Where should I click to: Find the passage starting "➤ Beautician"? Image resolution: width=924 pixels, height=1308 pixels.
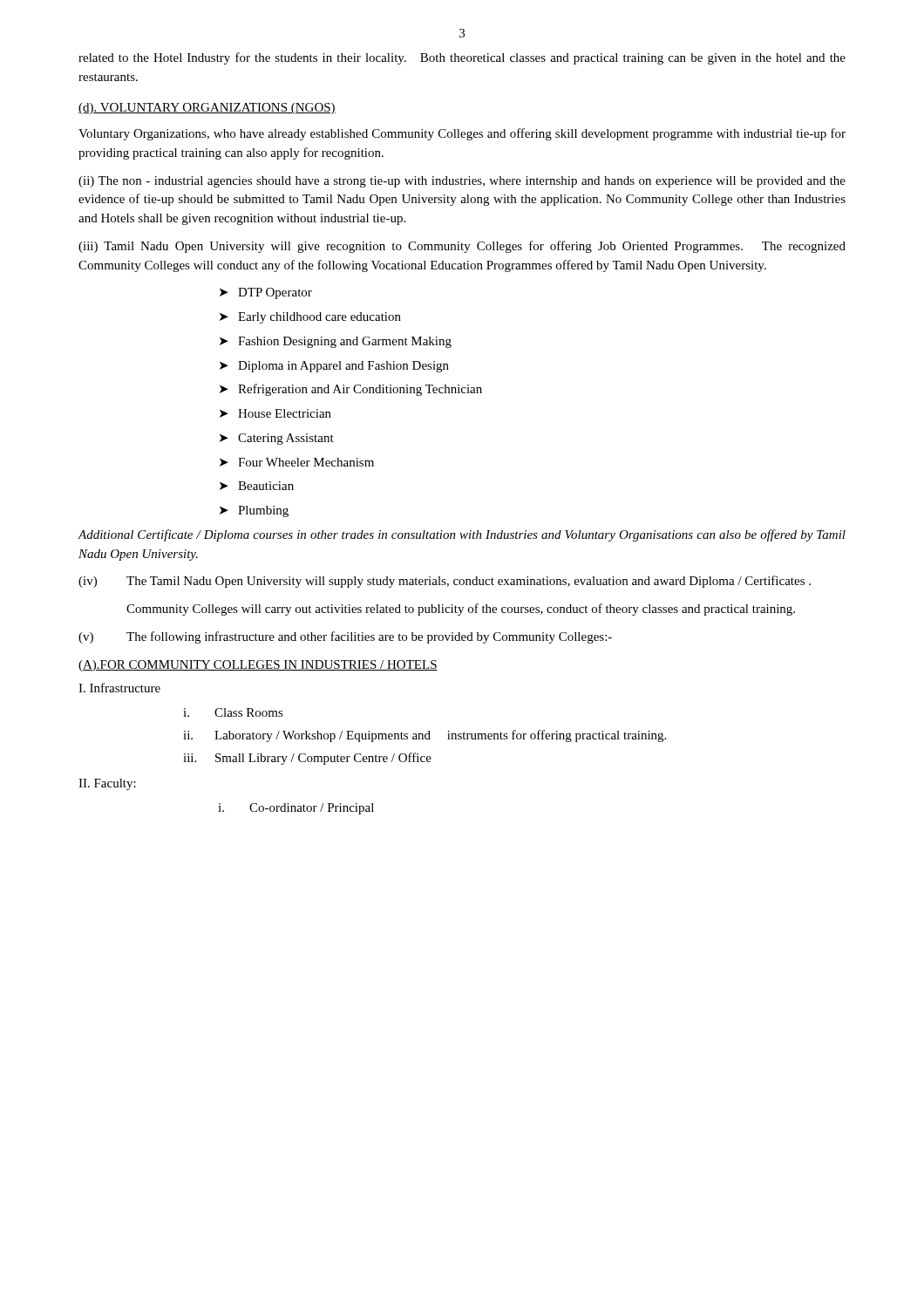256,487
